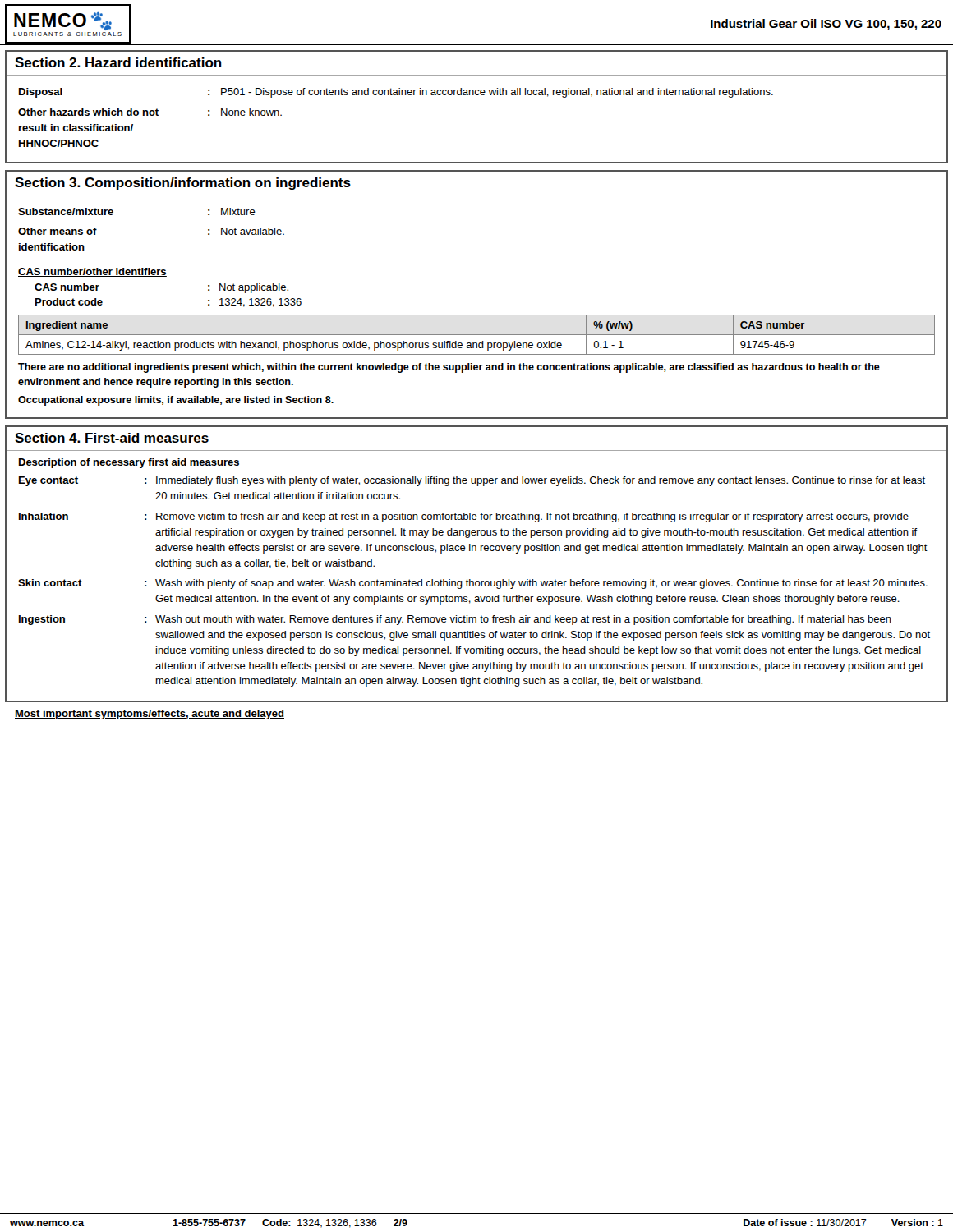Navigate to the text starting "Product code :"

point(67,303)
